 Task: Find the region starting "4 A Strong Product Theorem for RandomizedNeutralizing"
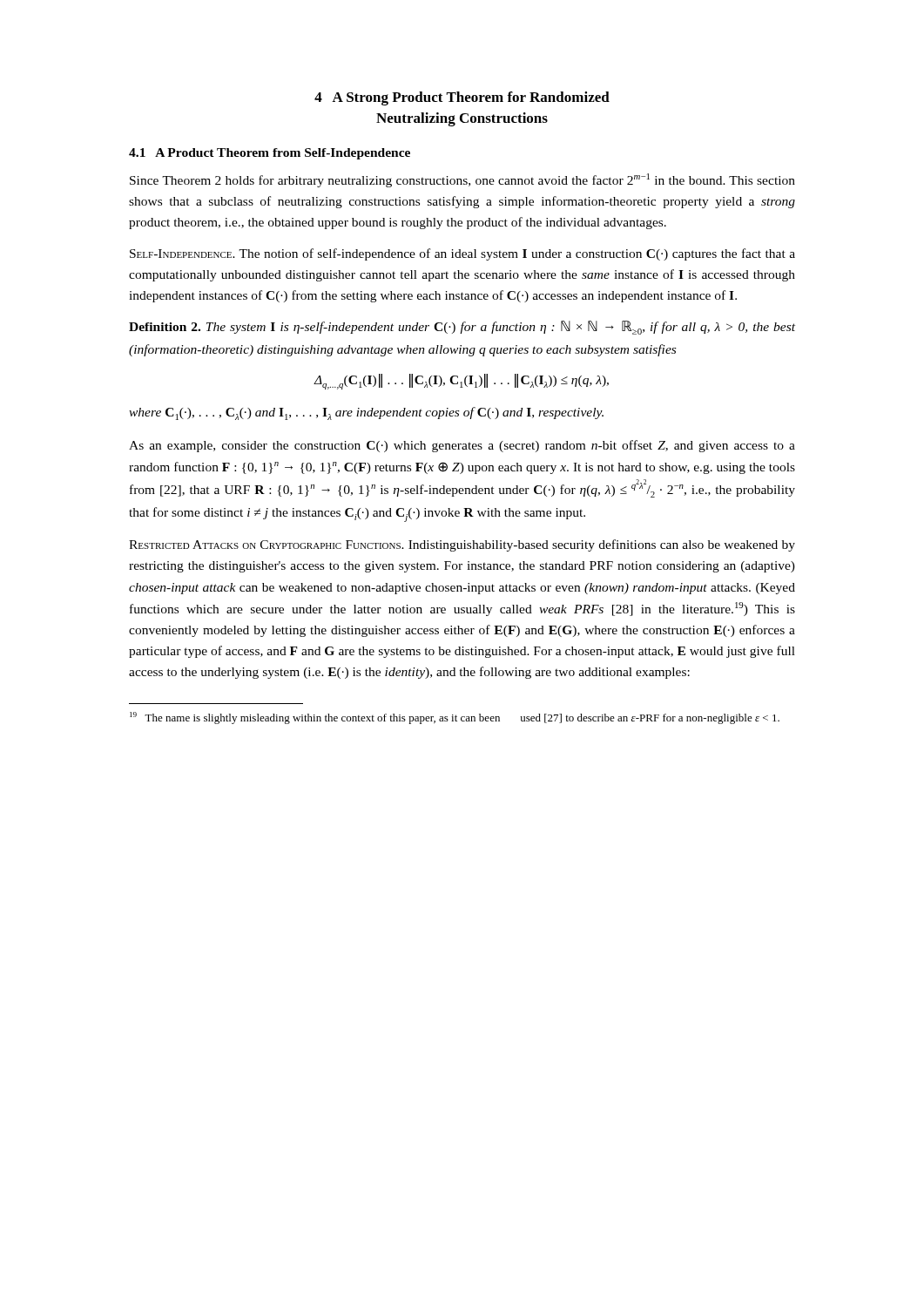tap(462, 108)
